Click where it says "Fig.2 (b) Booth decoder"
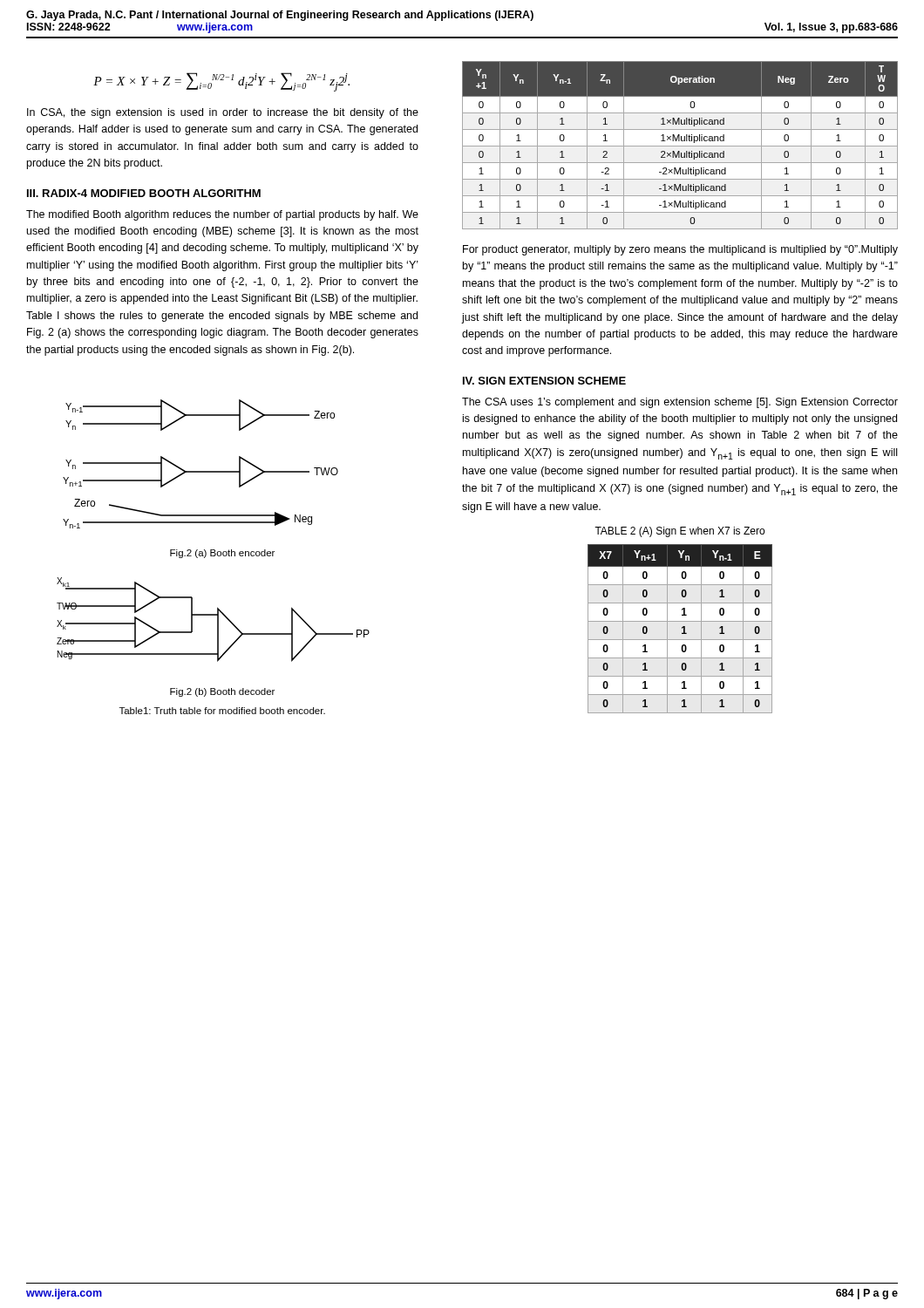This screenshot has height=1308, width=924. pos(222,691)
